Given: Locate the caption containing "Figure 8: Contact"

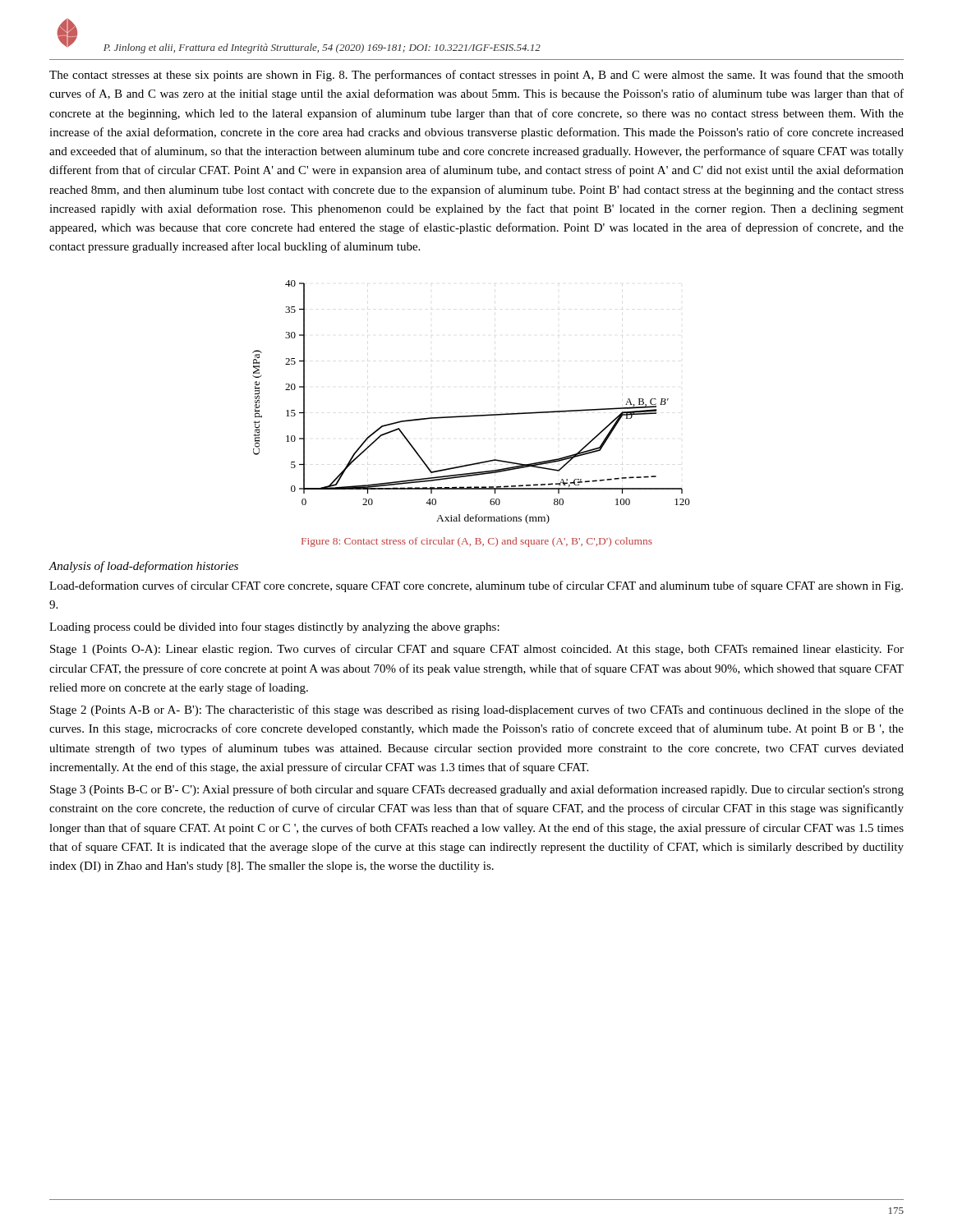Looking at the screenshot, I should tap(476, 540).
